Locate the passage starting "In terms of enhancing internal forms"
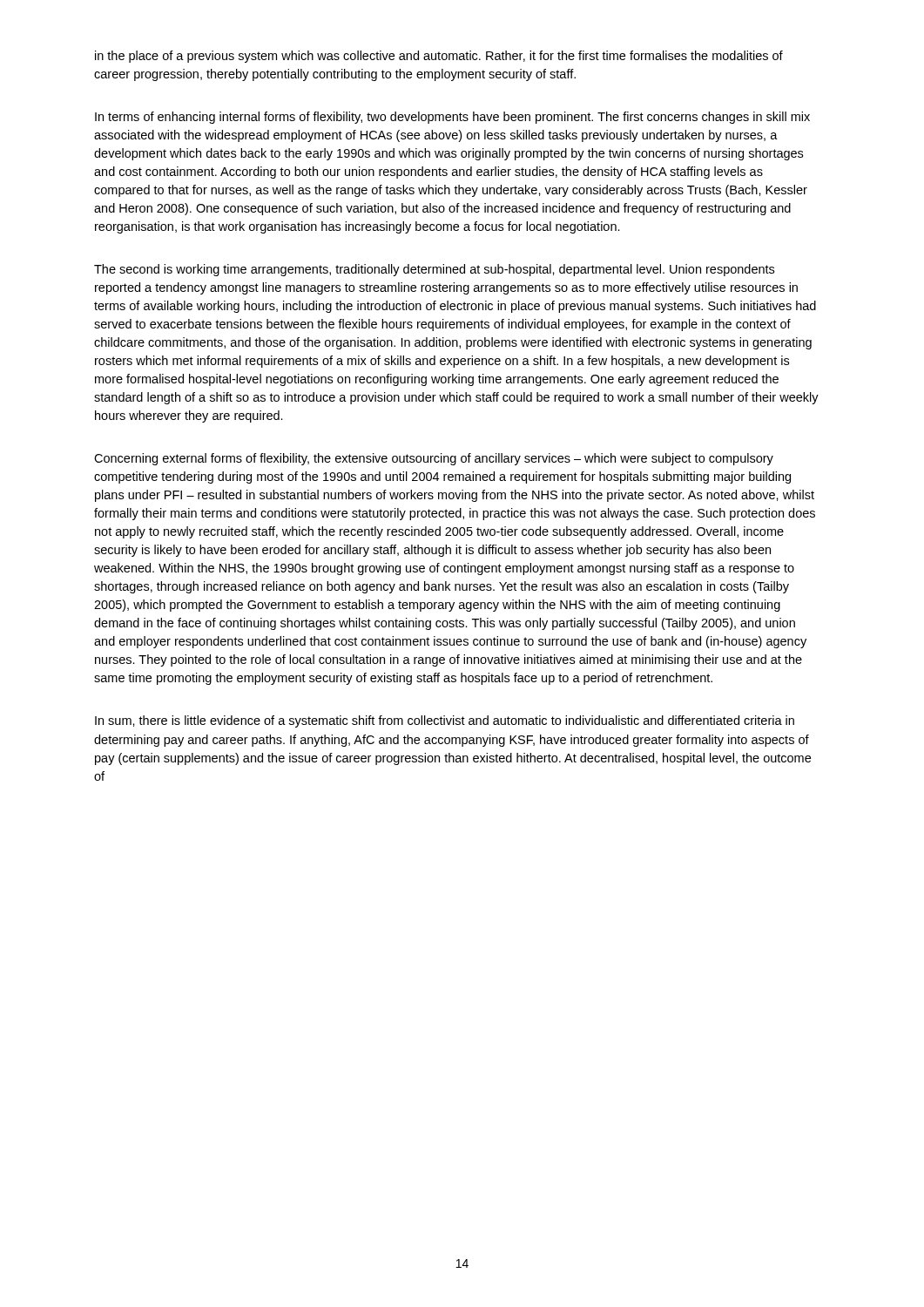 (x=452, y=172)
